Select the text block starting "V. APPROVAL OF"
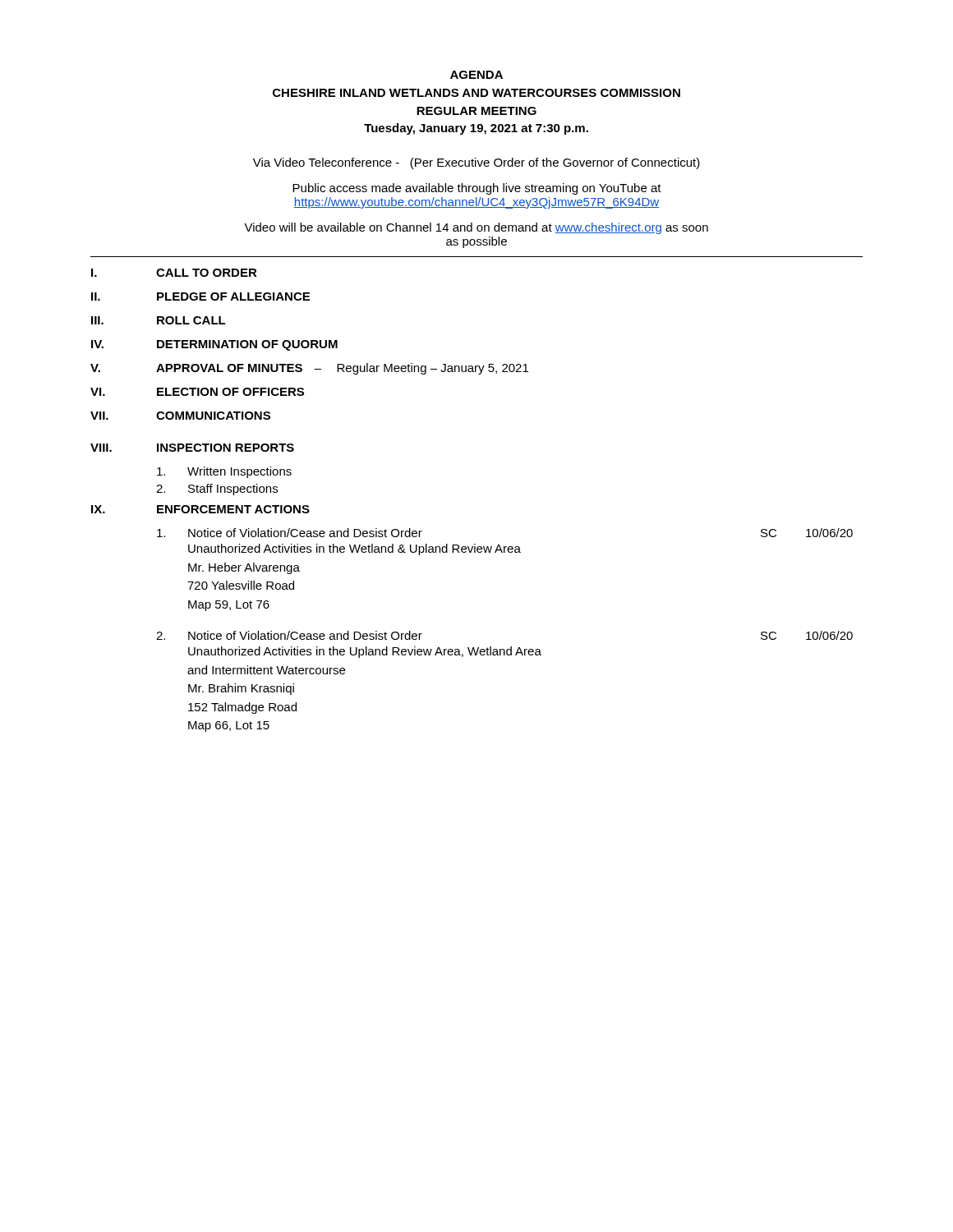 [x=310, y=368]
